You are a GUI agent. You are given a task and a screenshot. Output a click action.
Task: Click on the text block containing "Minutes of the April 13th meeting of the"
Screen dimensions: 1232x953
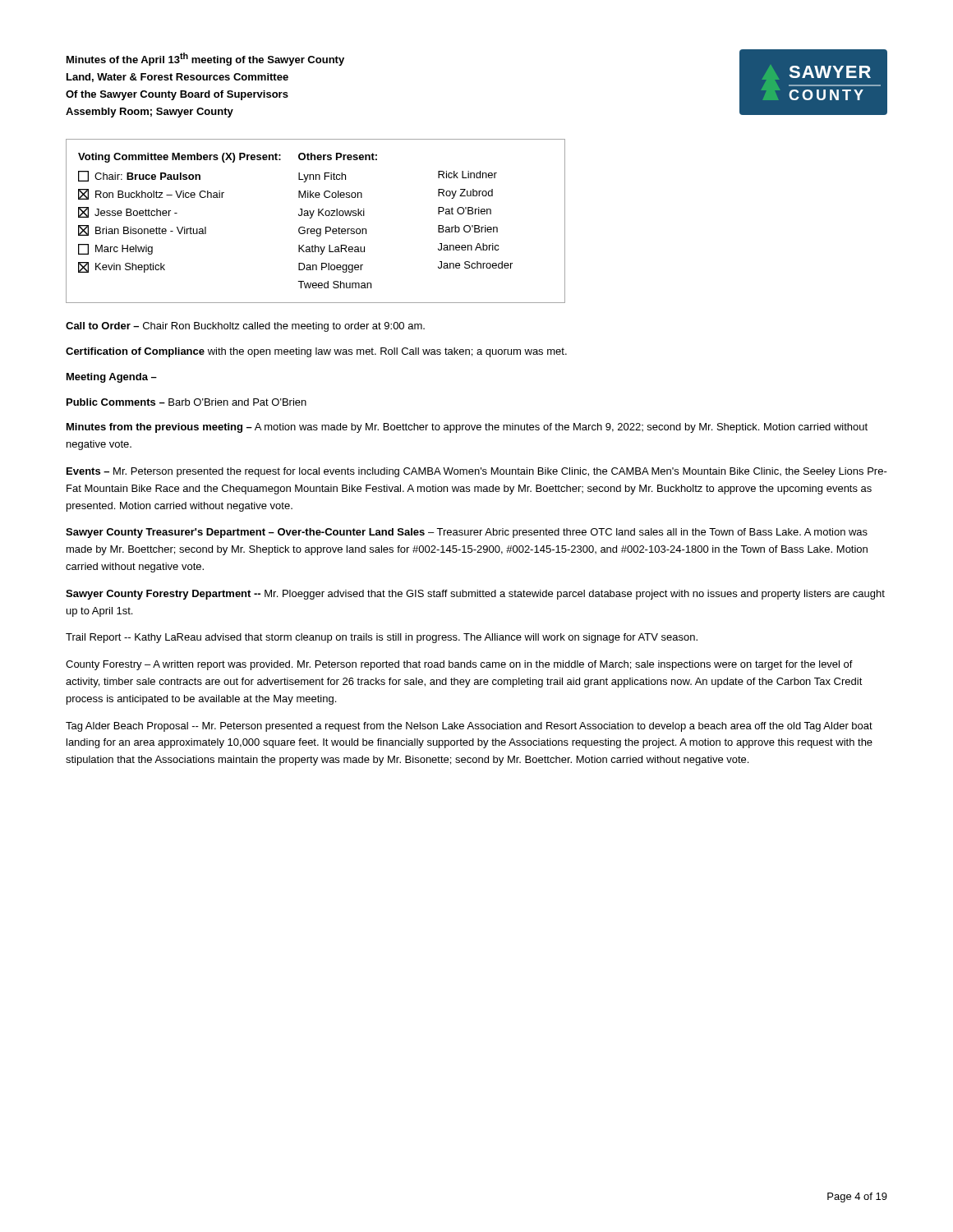click(x=205, y=84)
